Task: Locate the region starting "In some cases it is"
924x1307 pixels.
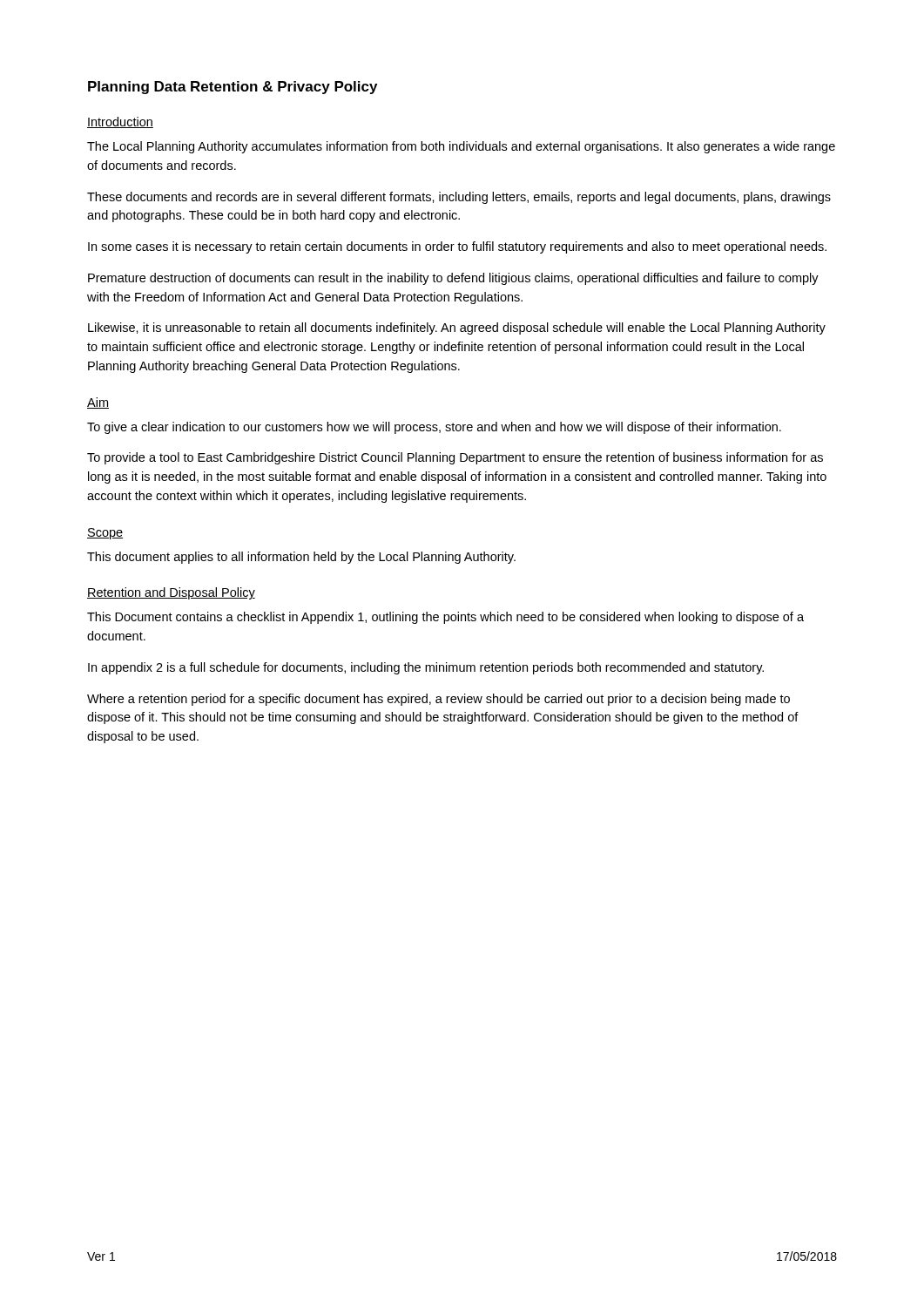Action: [462, 247]
